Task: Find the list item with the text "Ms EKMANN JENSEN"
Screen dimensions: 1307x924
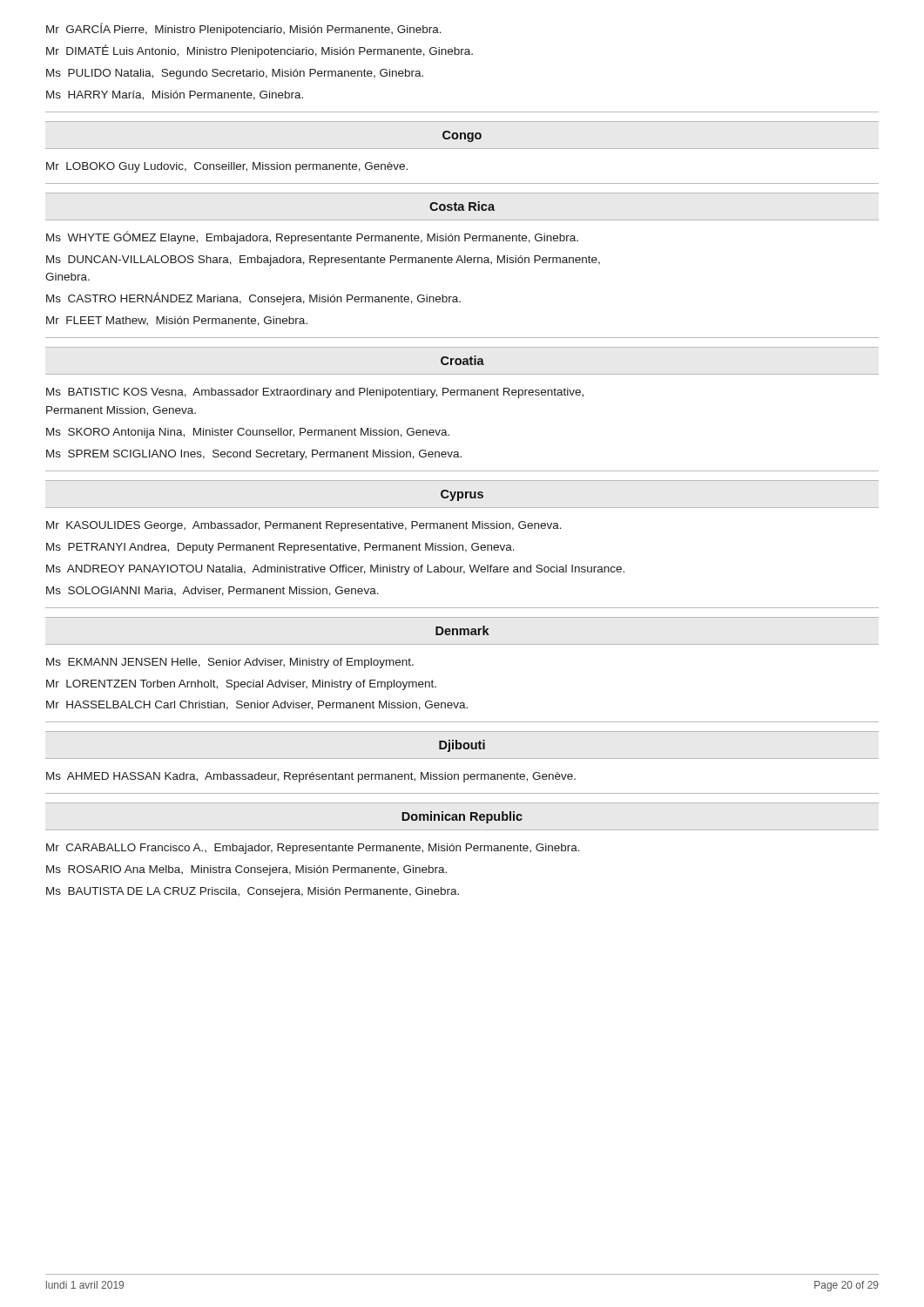Action: coord(230,661)
